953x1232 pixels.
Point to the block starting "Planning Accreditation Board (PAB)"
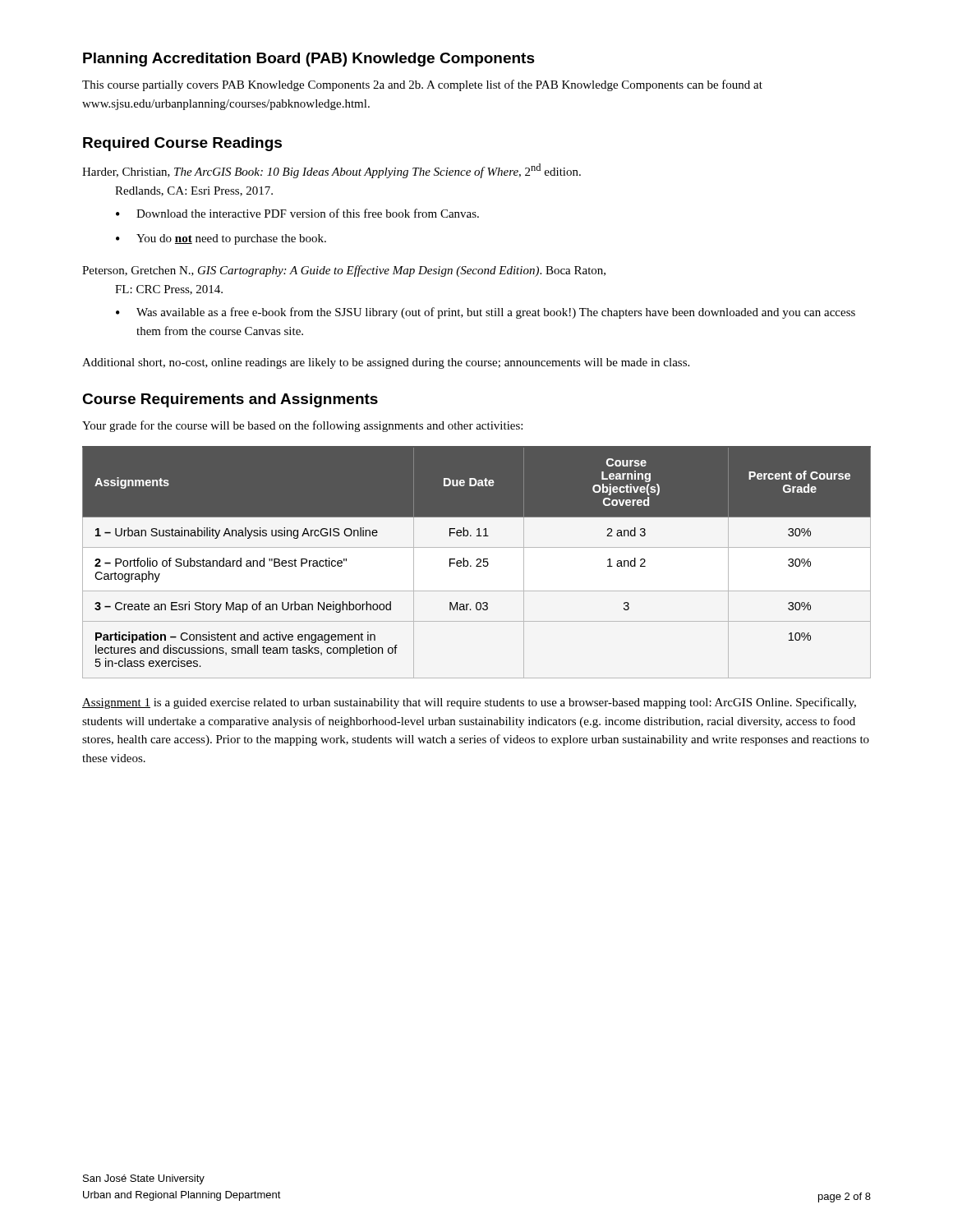click(308, 58)
